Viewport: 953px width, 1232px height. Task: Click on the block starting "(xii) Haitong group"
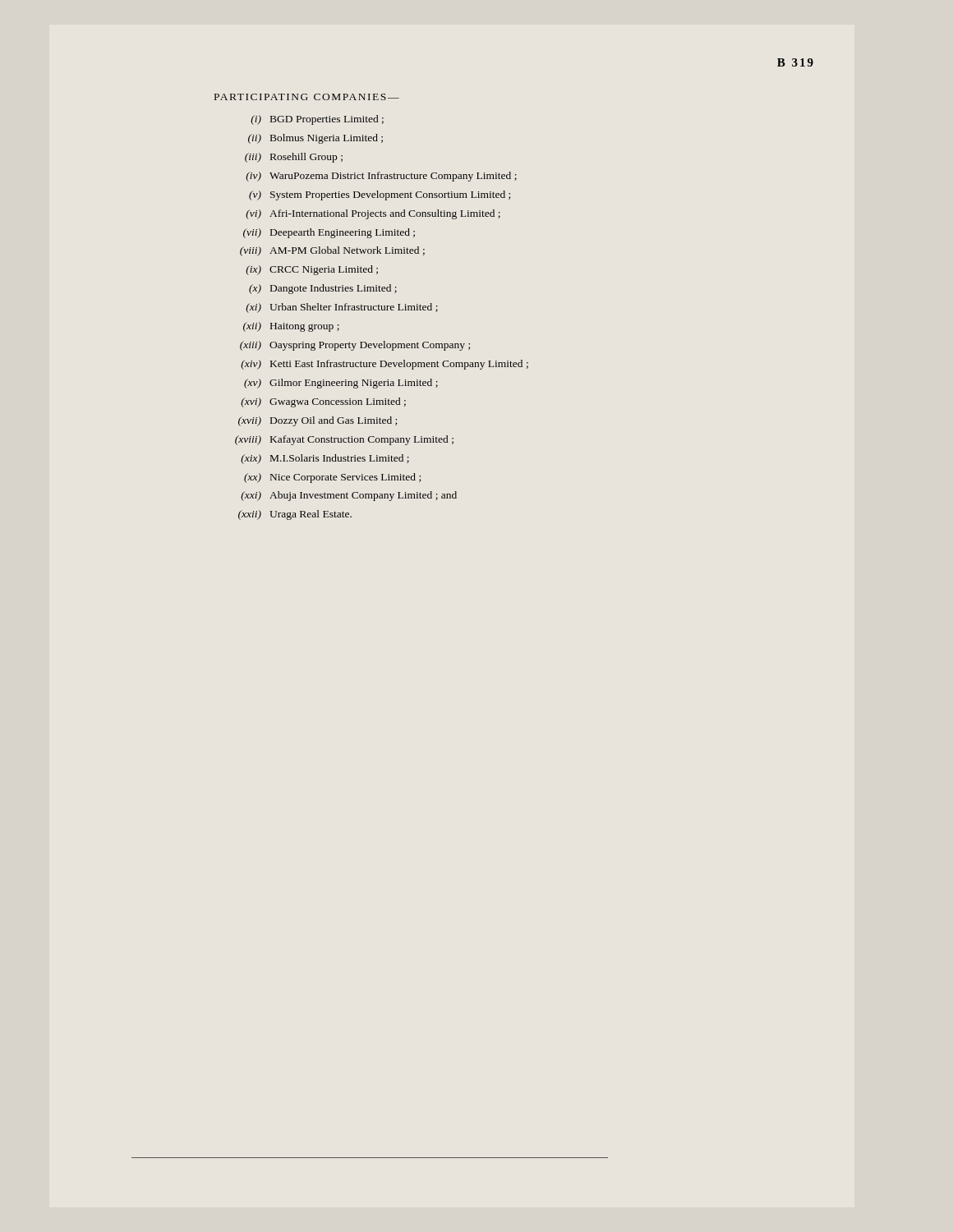pos(291,327)
